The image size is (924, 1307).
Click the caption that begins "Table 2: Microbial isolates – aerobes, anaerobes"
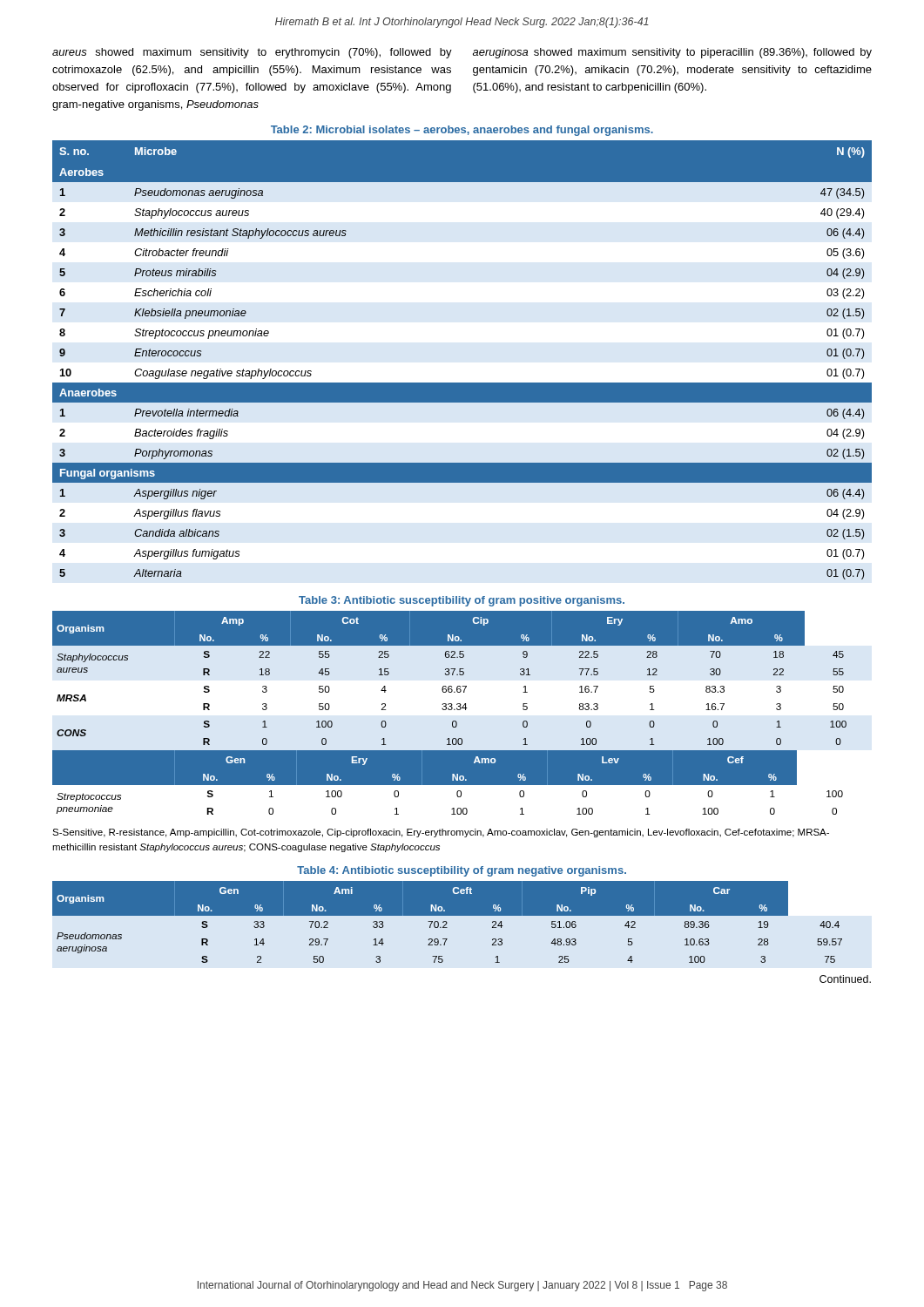point(462,129)
